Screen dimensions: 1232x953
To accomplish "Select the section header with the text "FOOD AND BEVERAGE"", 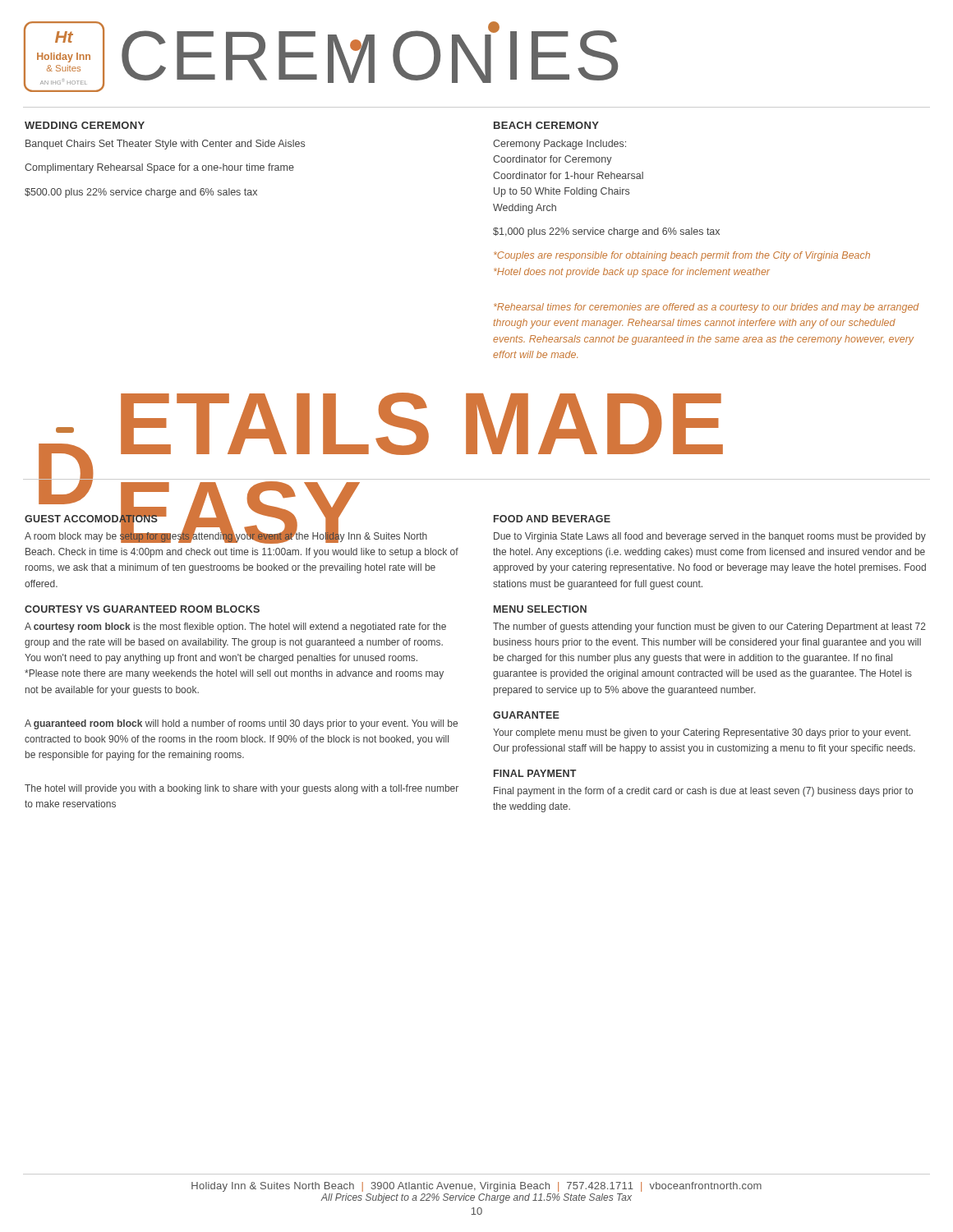I will click(x=552, y=519).
